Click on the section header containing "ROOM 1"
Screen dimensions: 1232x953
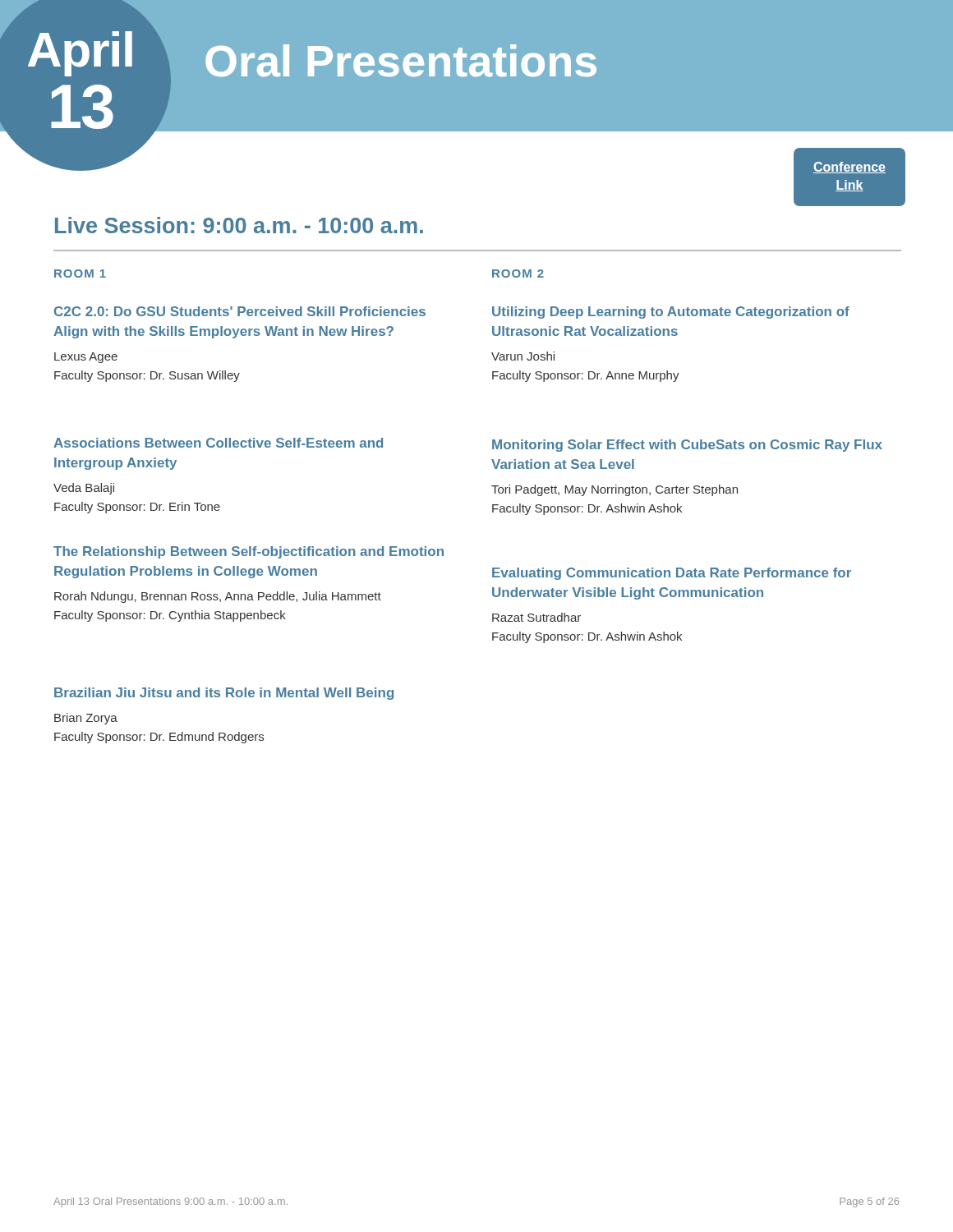[x=80, y=273]
